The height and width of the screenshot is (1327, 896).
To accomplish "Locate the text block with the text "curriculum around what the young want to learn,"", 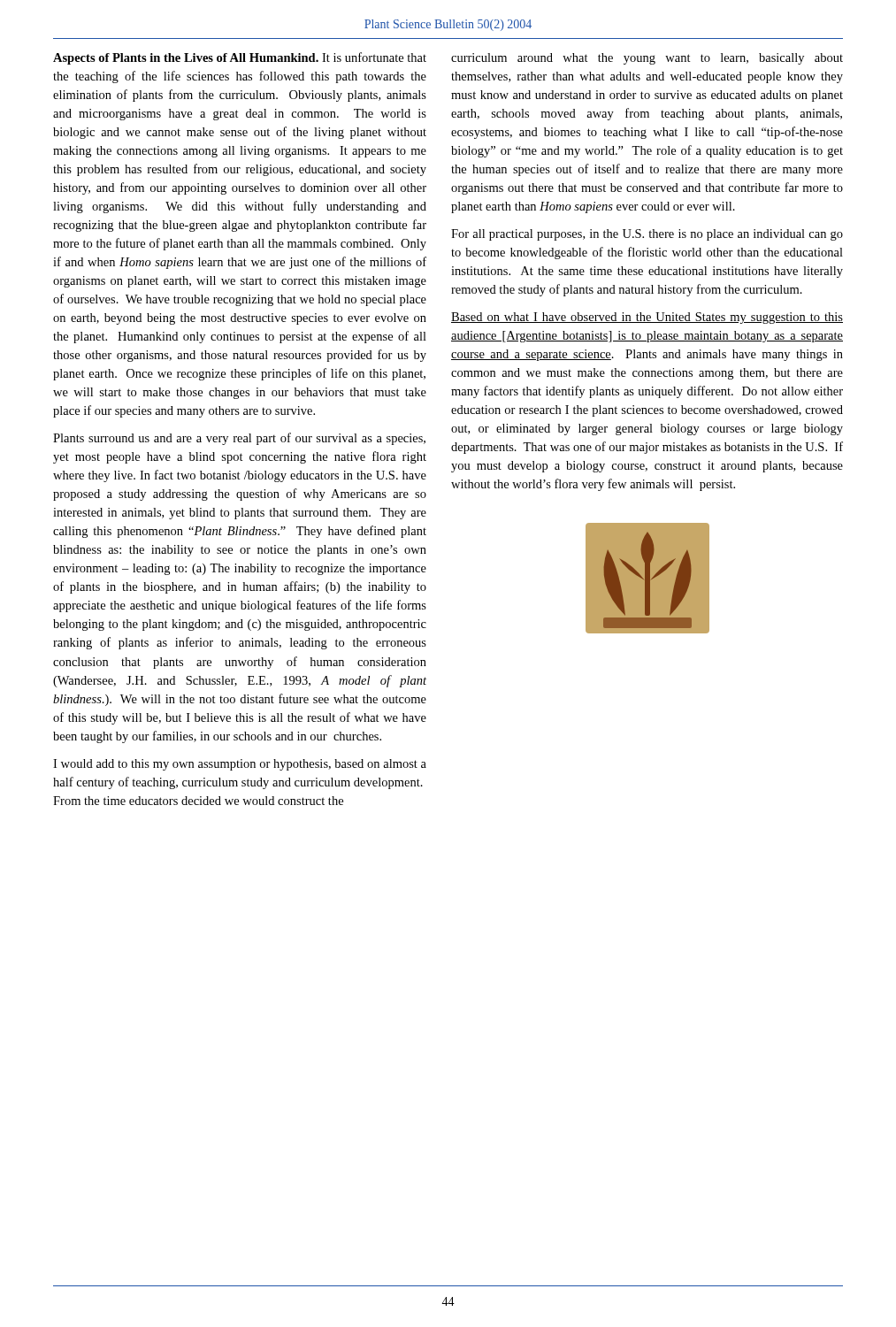I will pyautogui.click(x=647, y=132).
